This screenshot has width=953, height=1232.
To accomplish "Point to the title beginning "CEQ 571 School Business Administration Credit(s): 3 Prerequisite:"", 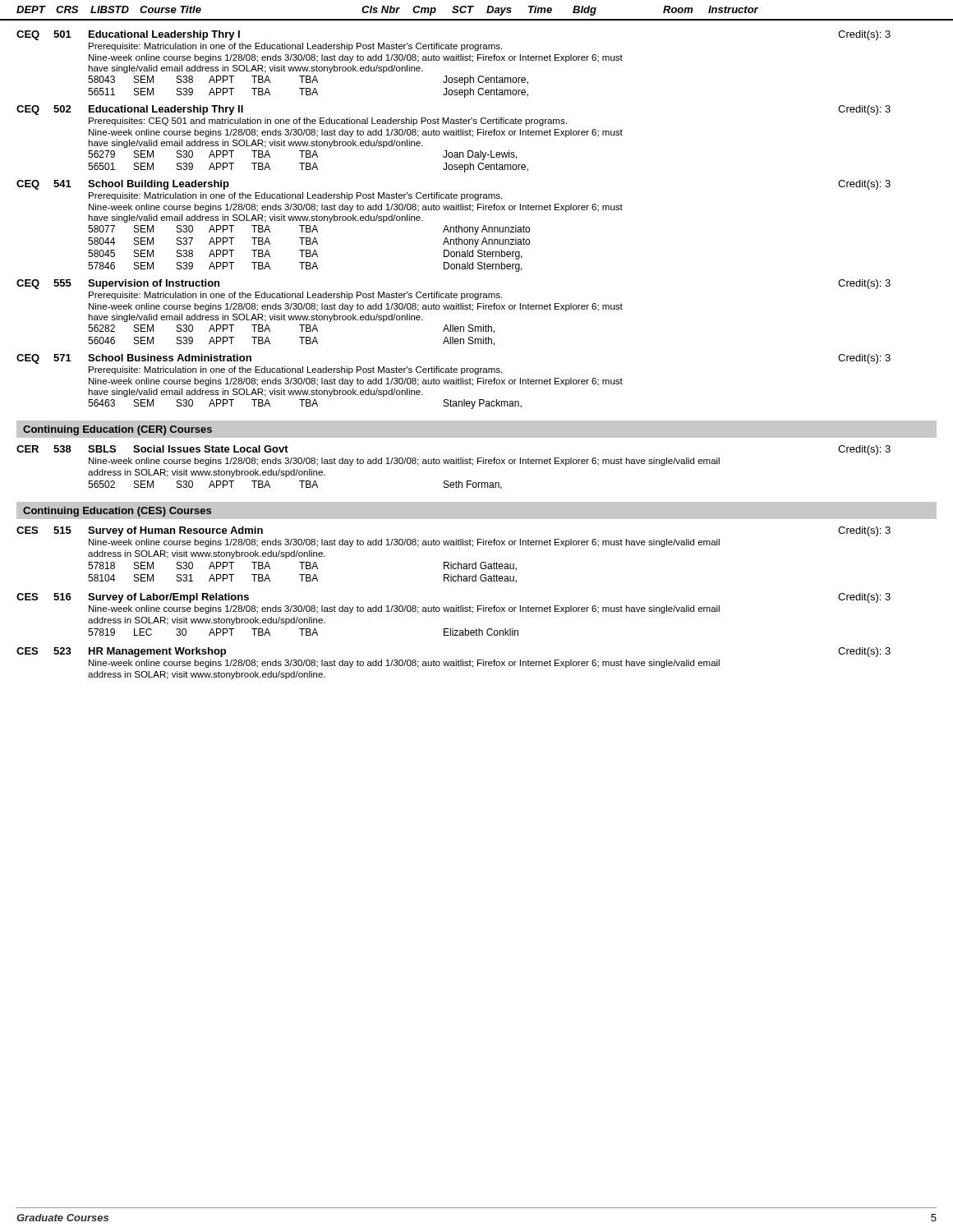I will (x=476, y=380).
